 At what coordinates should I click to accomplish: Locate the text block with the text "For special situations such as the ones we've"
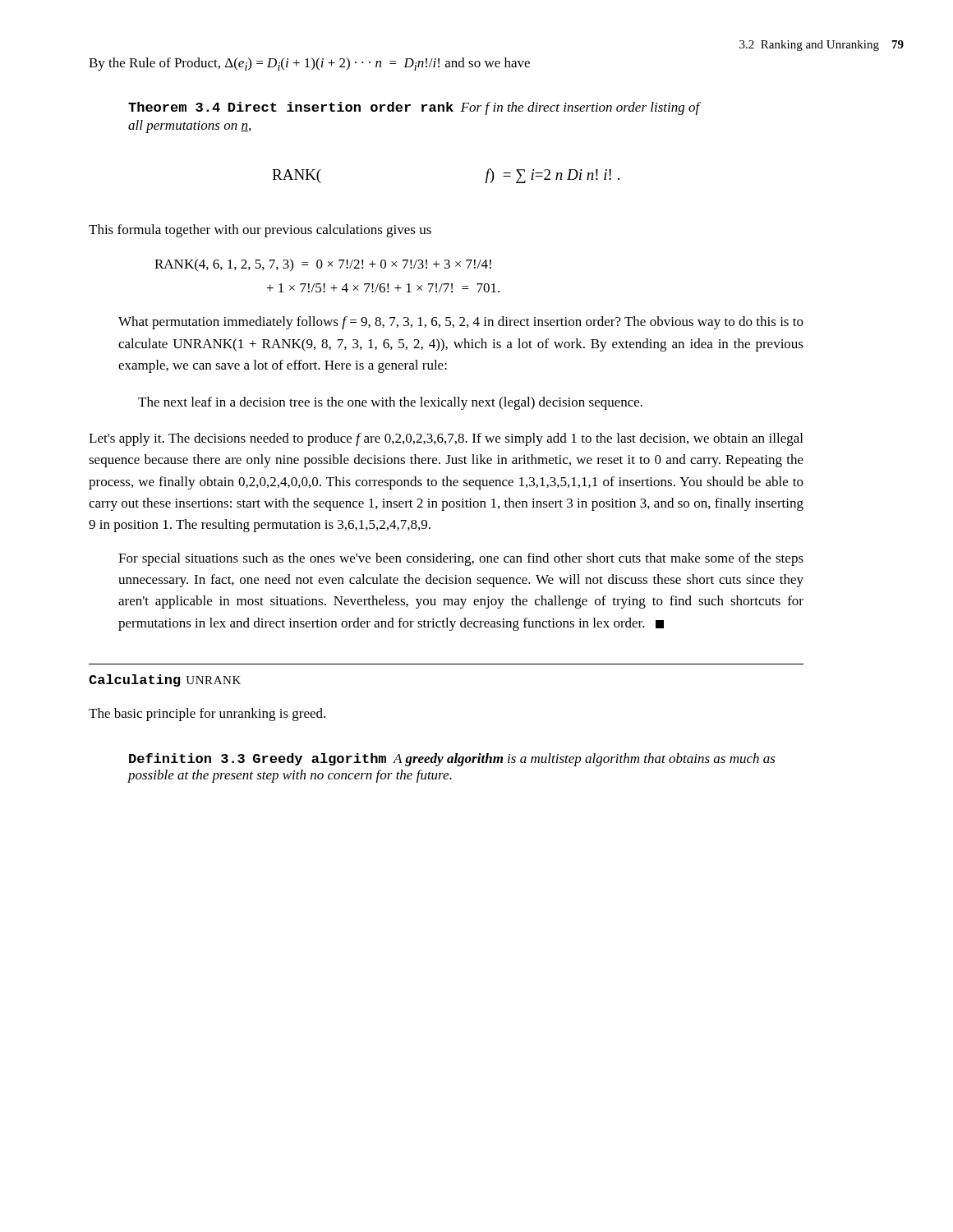pyautogui.click(x=461, y=590)
